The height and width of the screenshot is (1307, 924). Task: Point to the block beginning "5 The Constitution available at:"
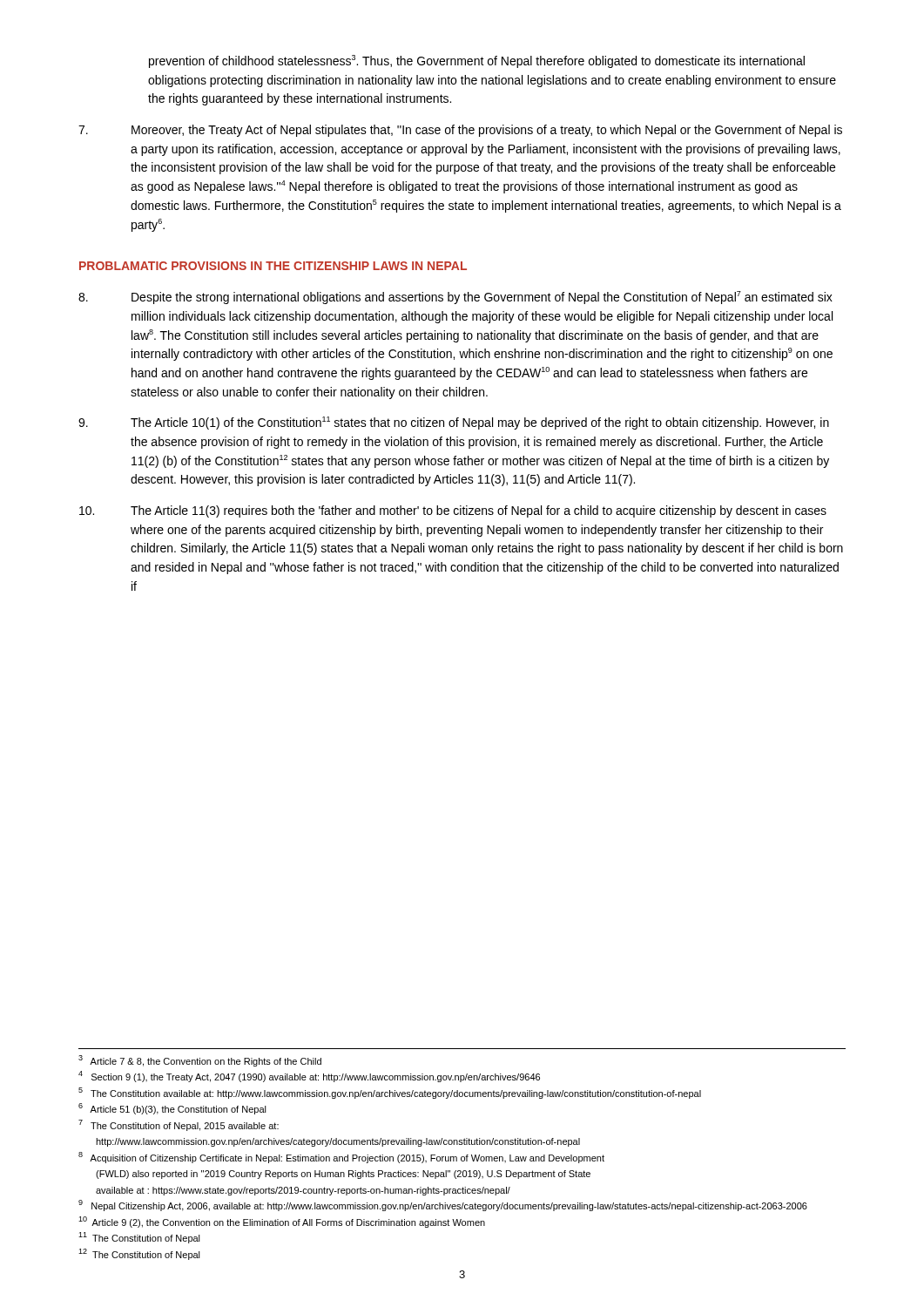[x=390, y=1092]
